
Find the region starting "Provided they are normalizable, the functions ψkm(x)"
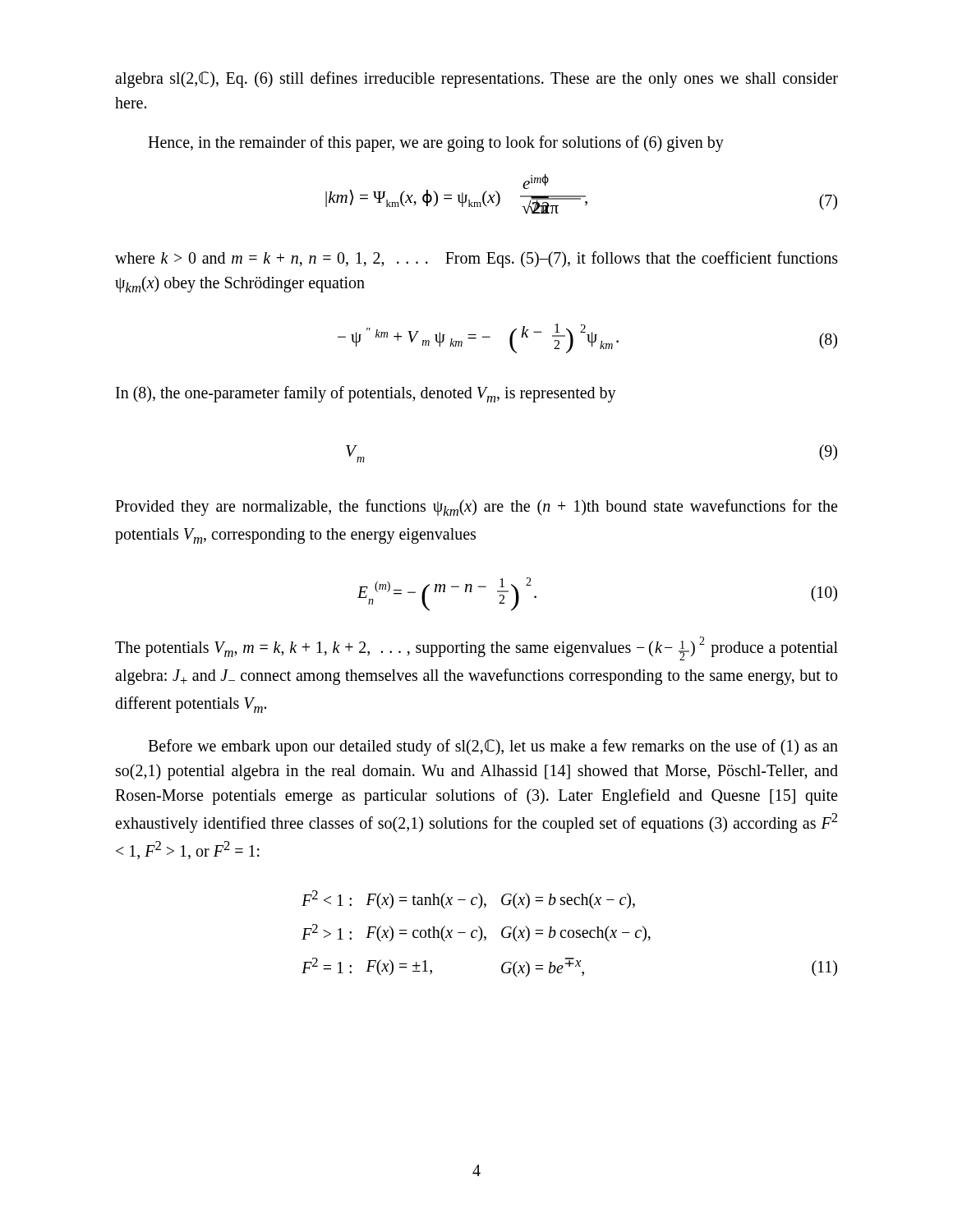point(476,522)
